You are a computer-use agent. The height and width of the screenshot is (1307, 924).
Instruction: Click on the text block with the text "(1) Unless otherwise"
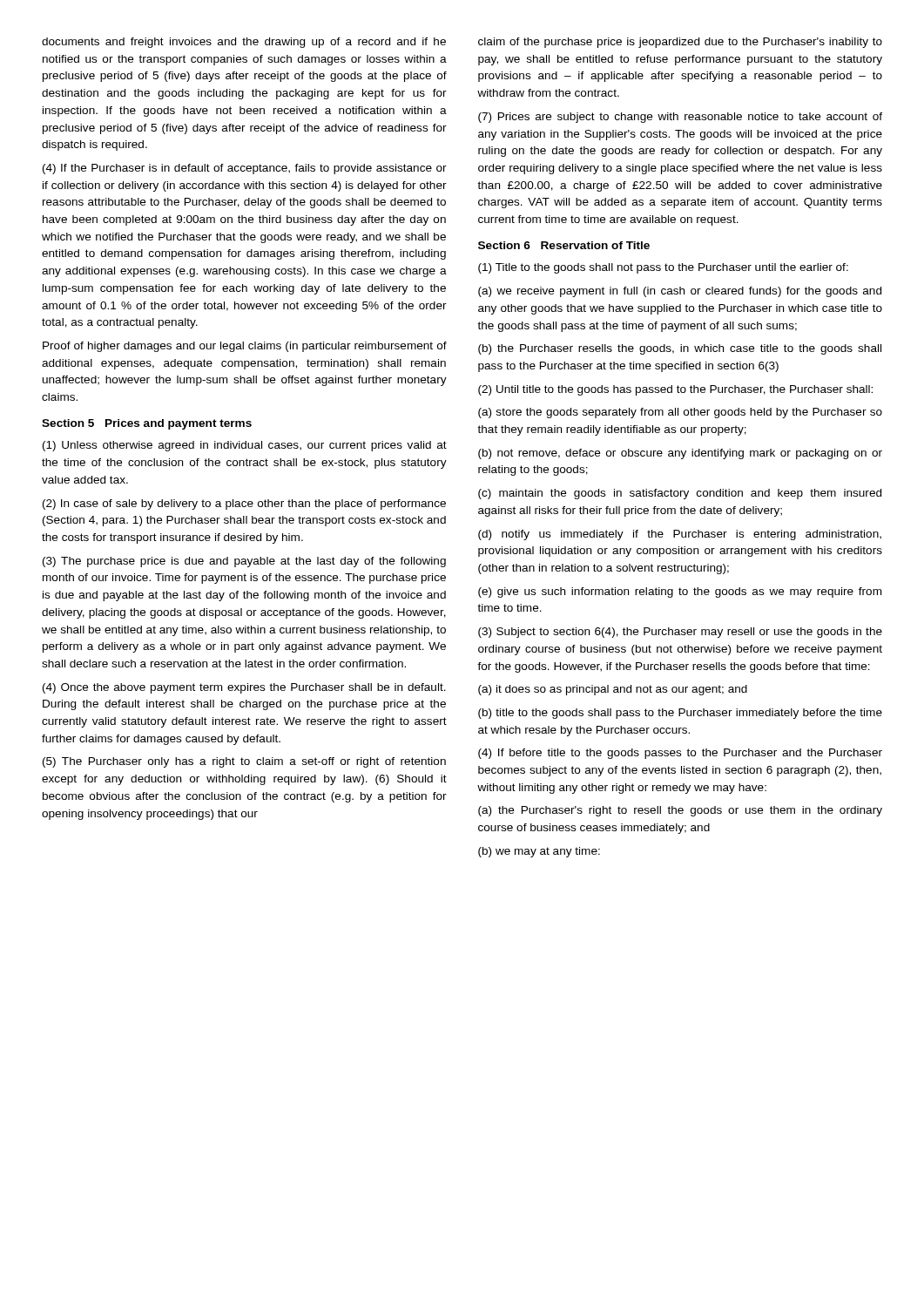(x=244, y=463)
